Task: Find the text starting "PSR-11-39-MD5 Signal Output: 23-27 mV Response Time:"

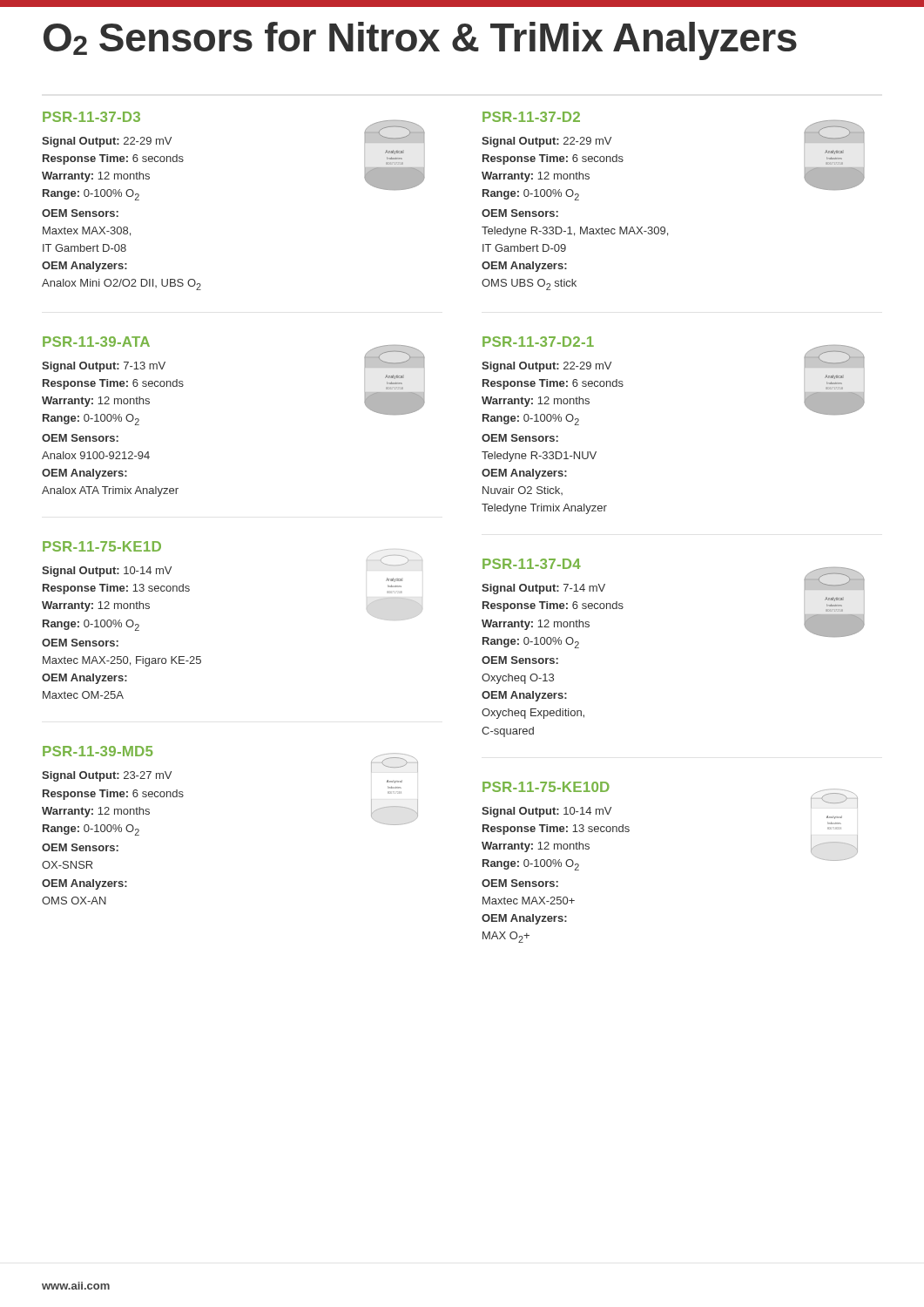Action: coord(105,756)
